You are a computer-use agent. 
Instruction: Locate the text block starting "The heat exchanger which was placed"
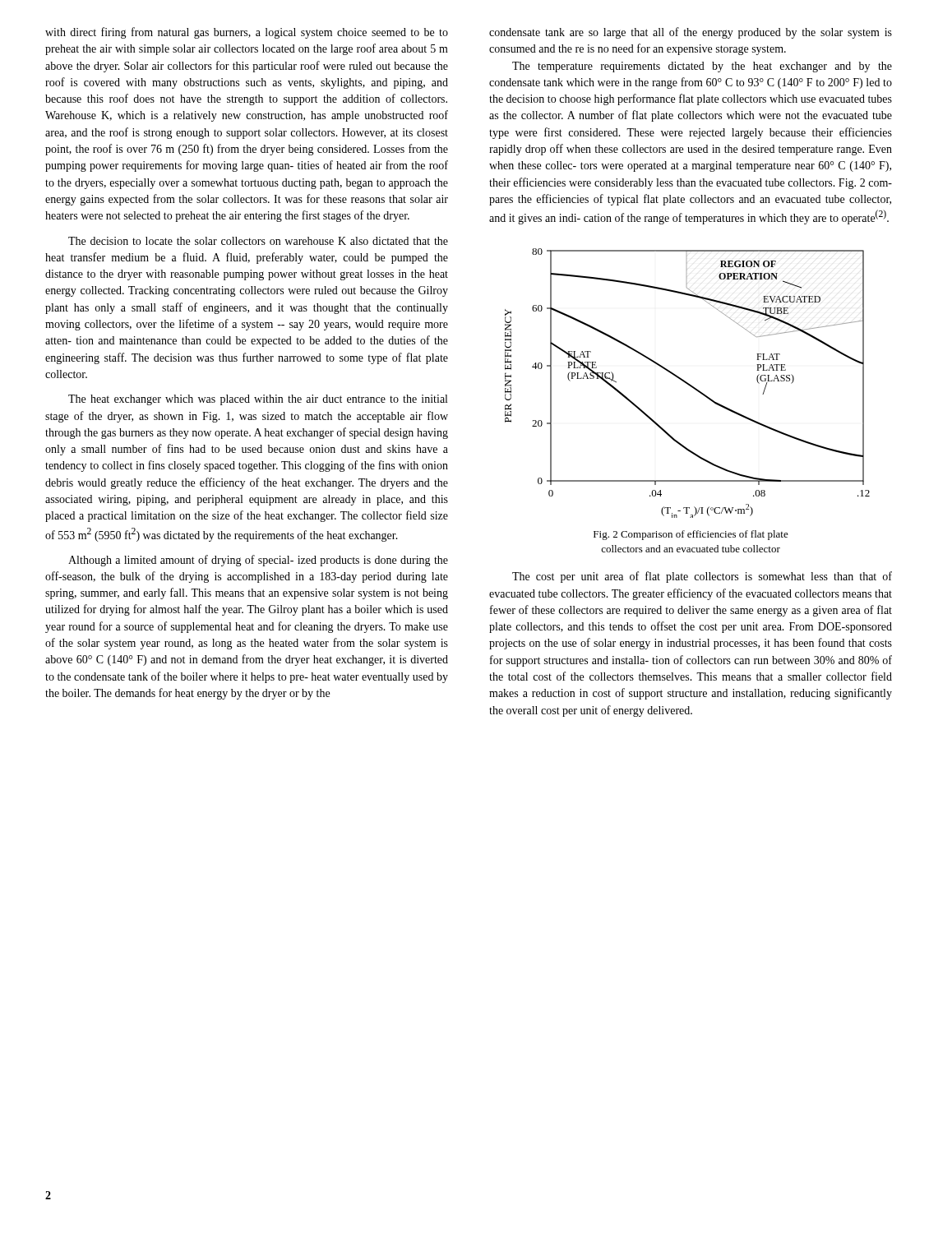[x=247, y=468]
